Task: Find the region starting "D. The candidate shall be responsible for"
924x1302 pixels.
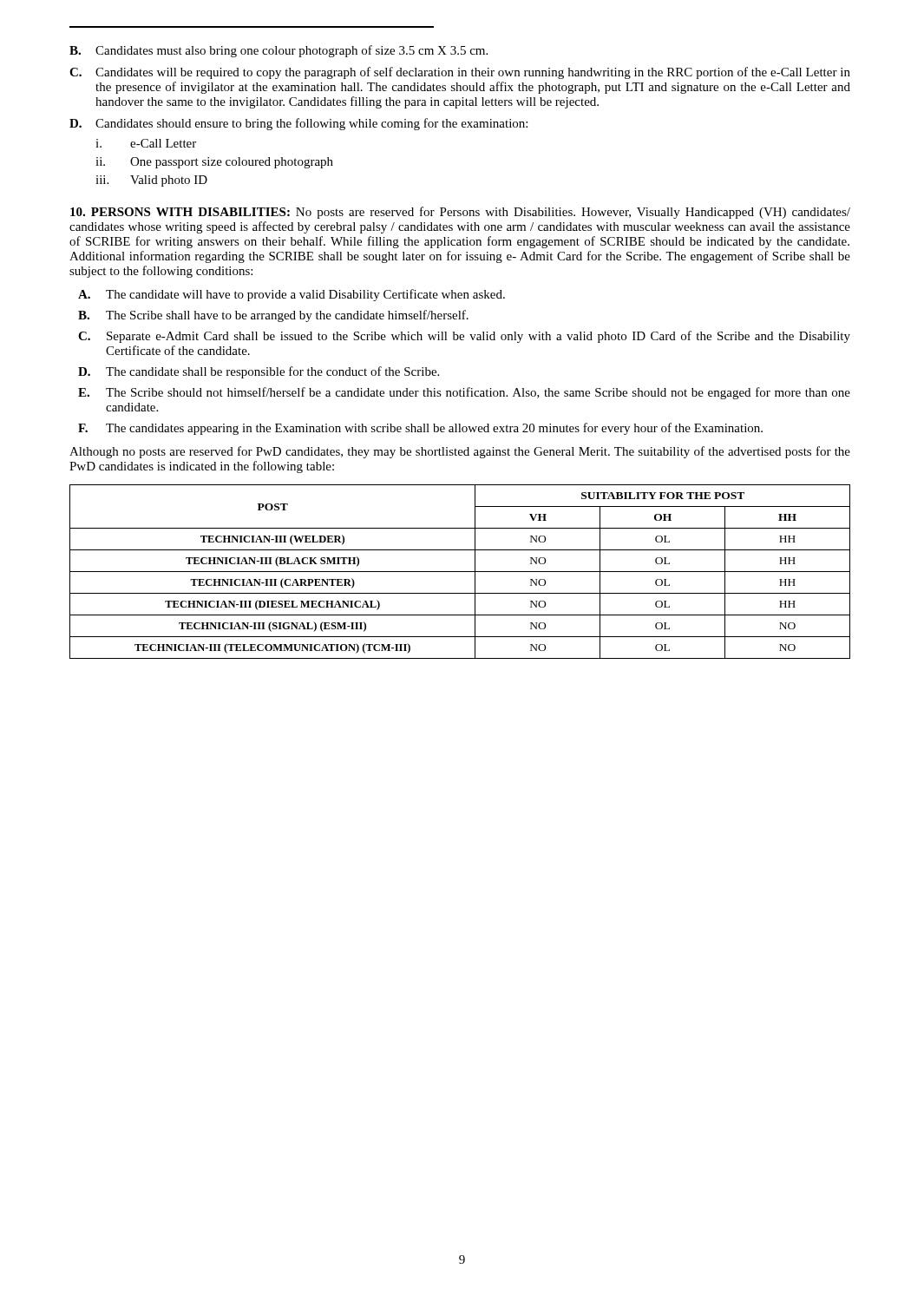Action: tap(259, 372)
